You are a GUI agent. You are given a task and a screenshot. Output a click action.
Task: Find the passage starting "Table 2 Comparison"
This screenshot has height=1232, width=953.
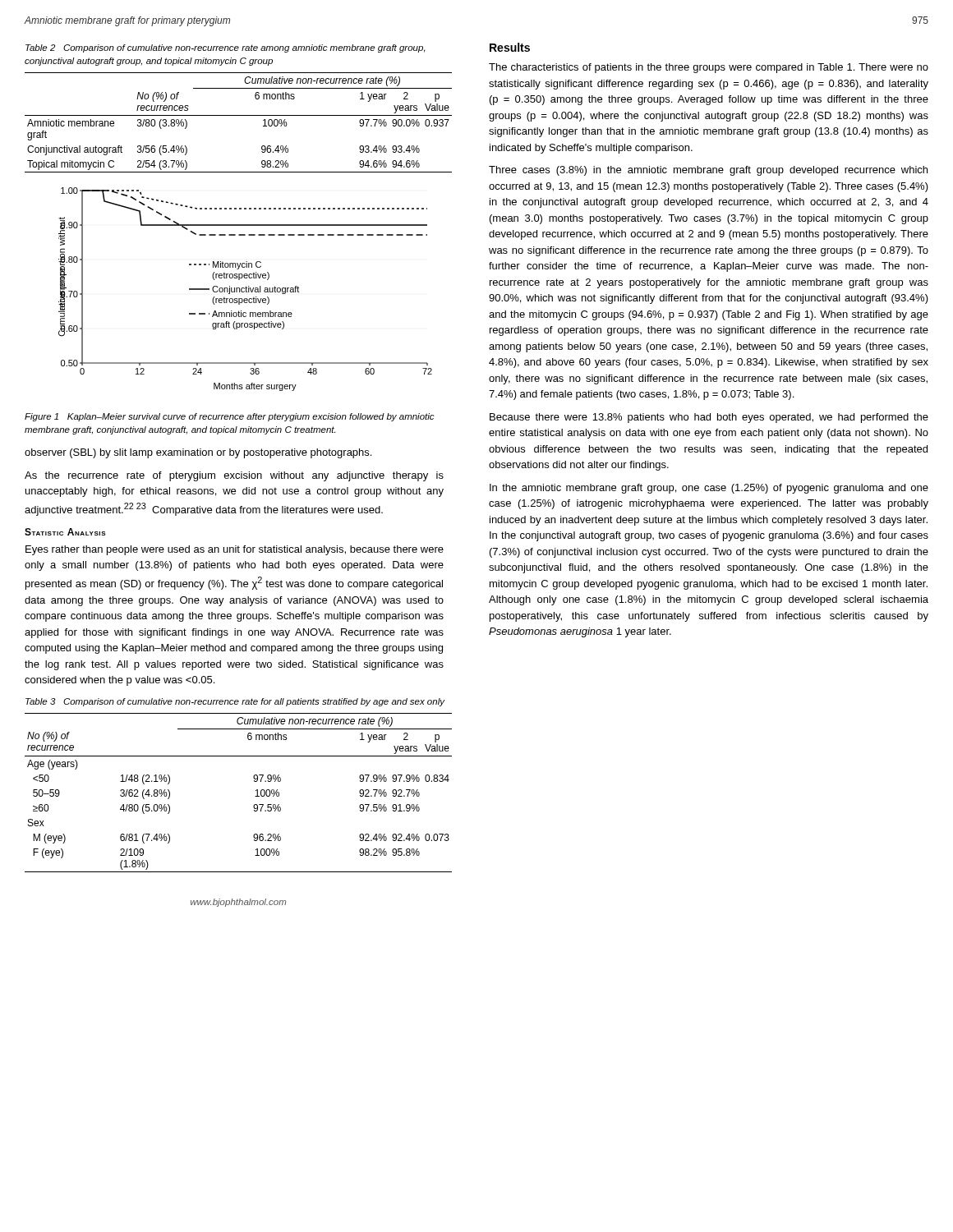(x=225, y=54)
